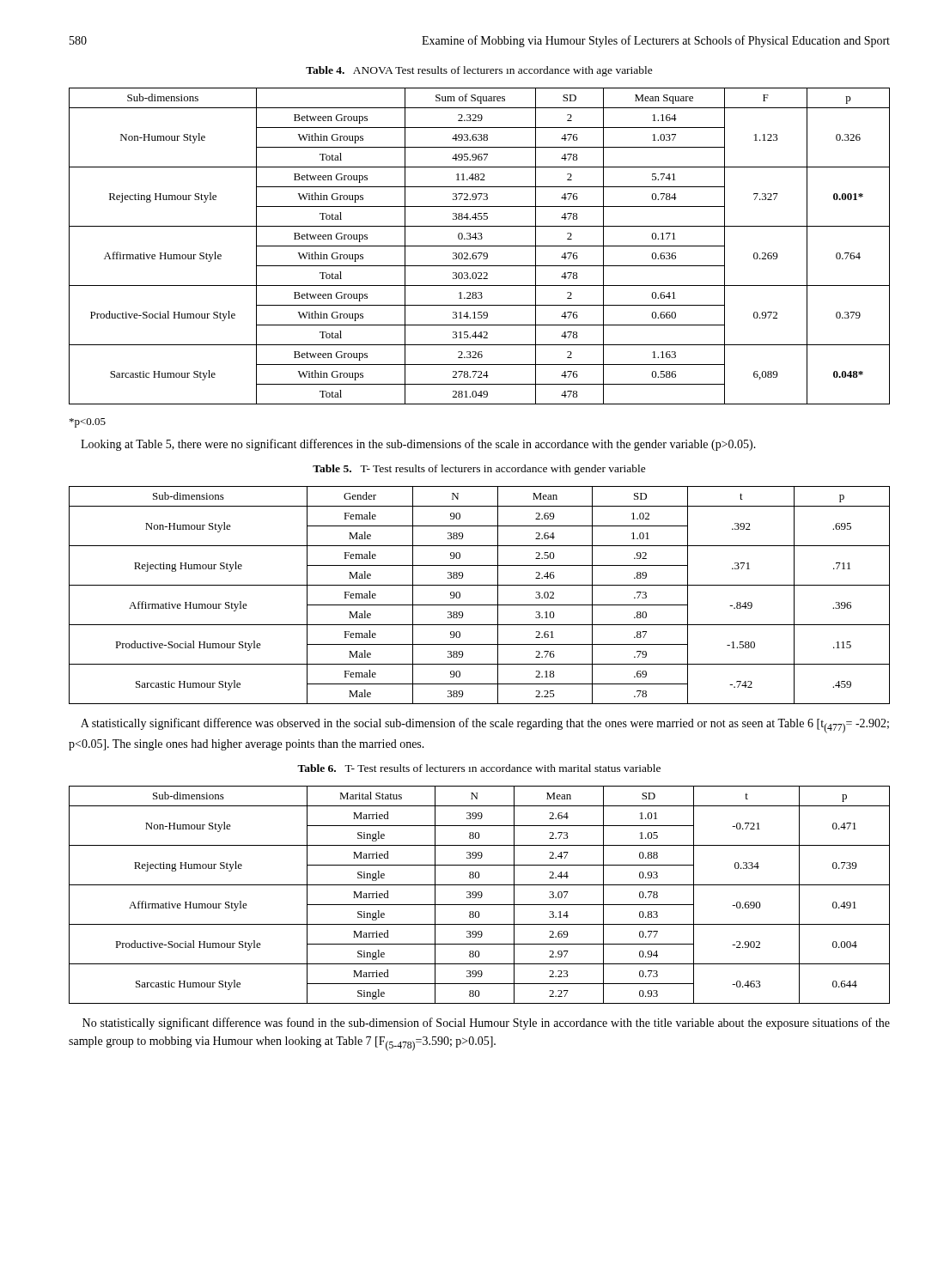Point to the caption beginning "Table 6. T- Test"
950x1288 pixels.
479,768
